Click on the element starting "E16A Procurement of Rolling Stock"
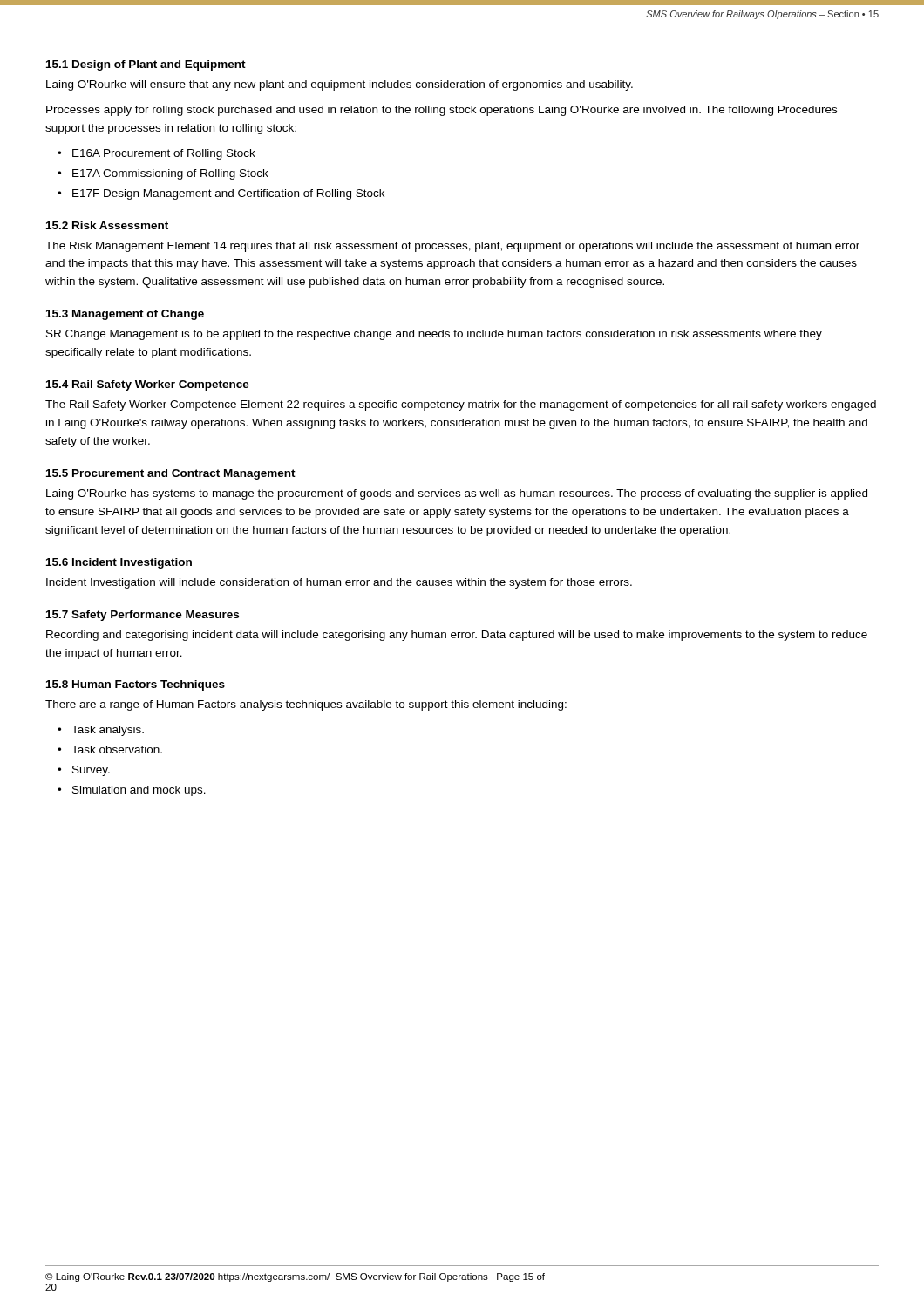Viewport: 924px width, 1308px height. tap(163, 153)
